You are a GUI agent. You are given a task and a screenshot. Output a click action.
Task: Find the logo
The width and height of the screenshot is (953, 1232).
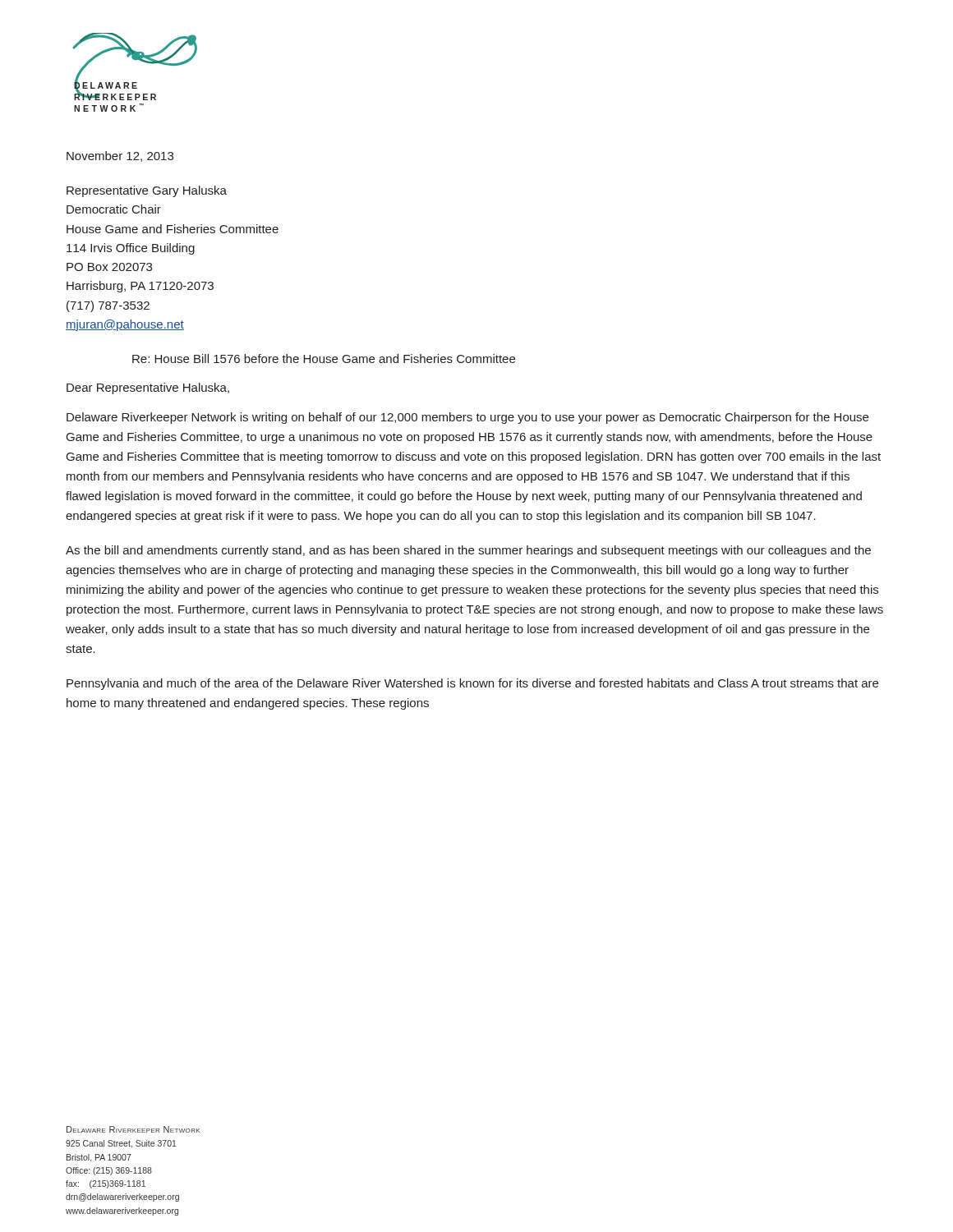[x=476, y=79]
